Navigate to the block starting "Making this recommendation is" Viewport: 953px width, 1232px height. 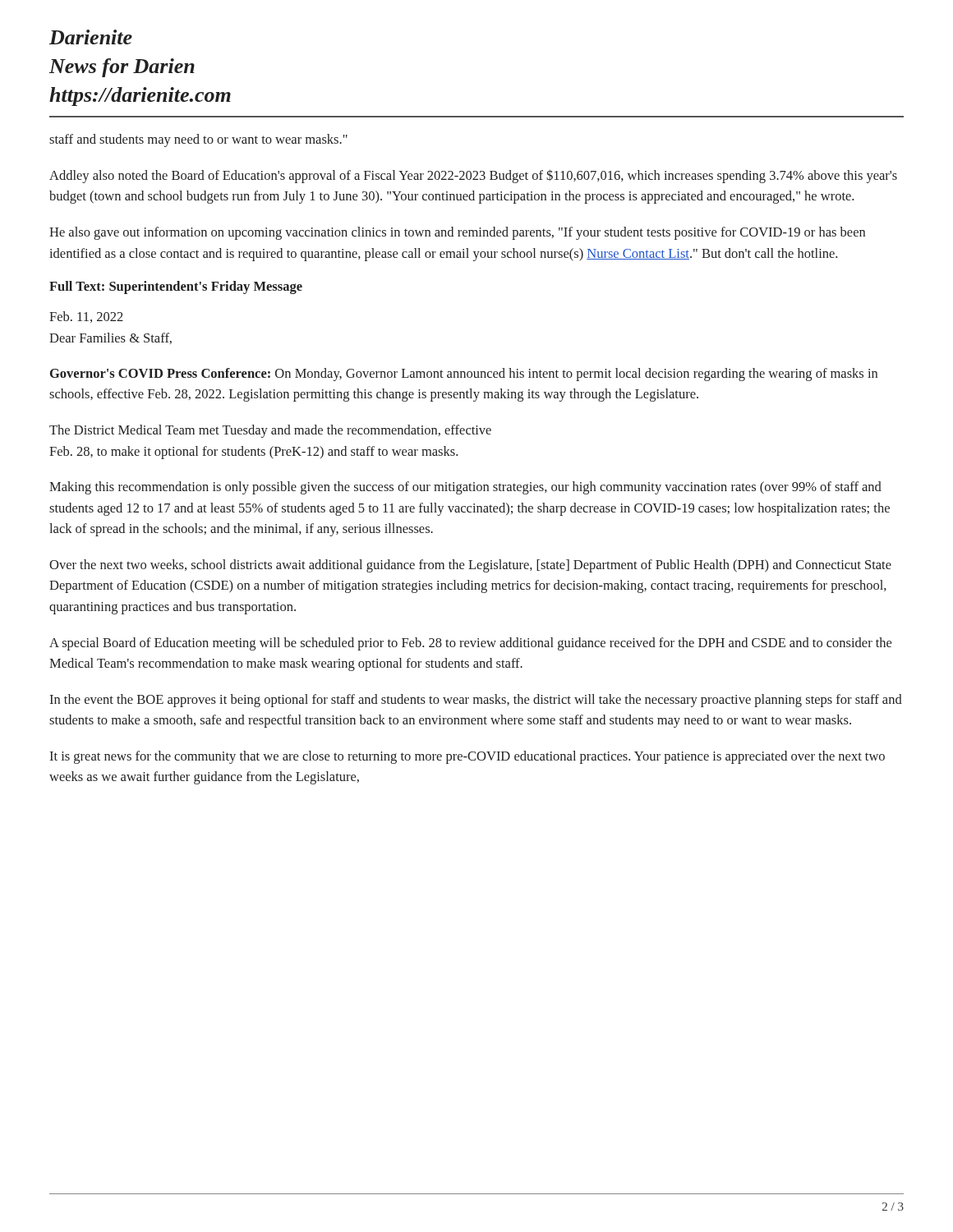[x=470, y=508]
